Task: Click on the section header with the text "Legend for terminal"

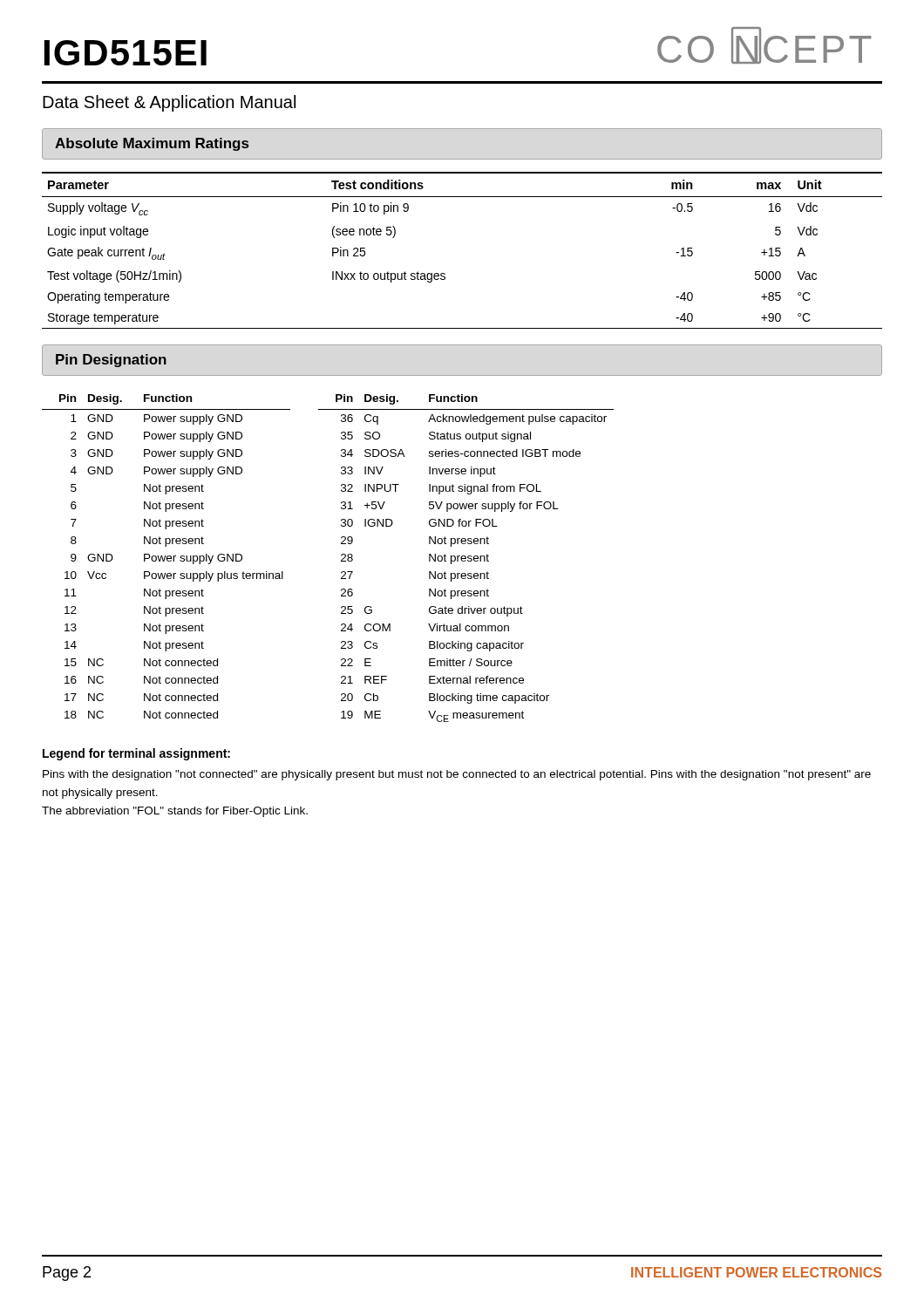Action: 136,754
